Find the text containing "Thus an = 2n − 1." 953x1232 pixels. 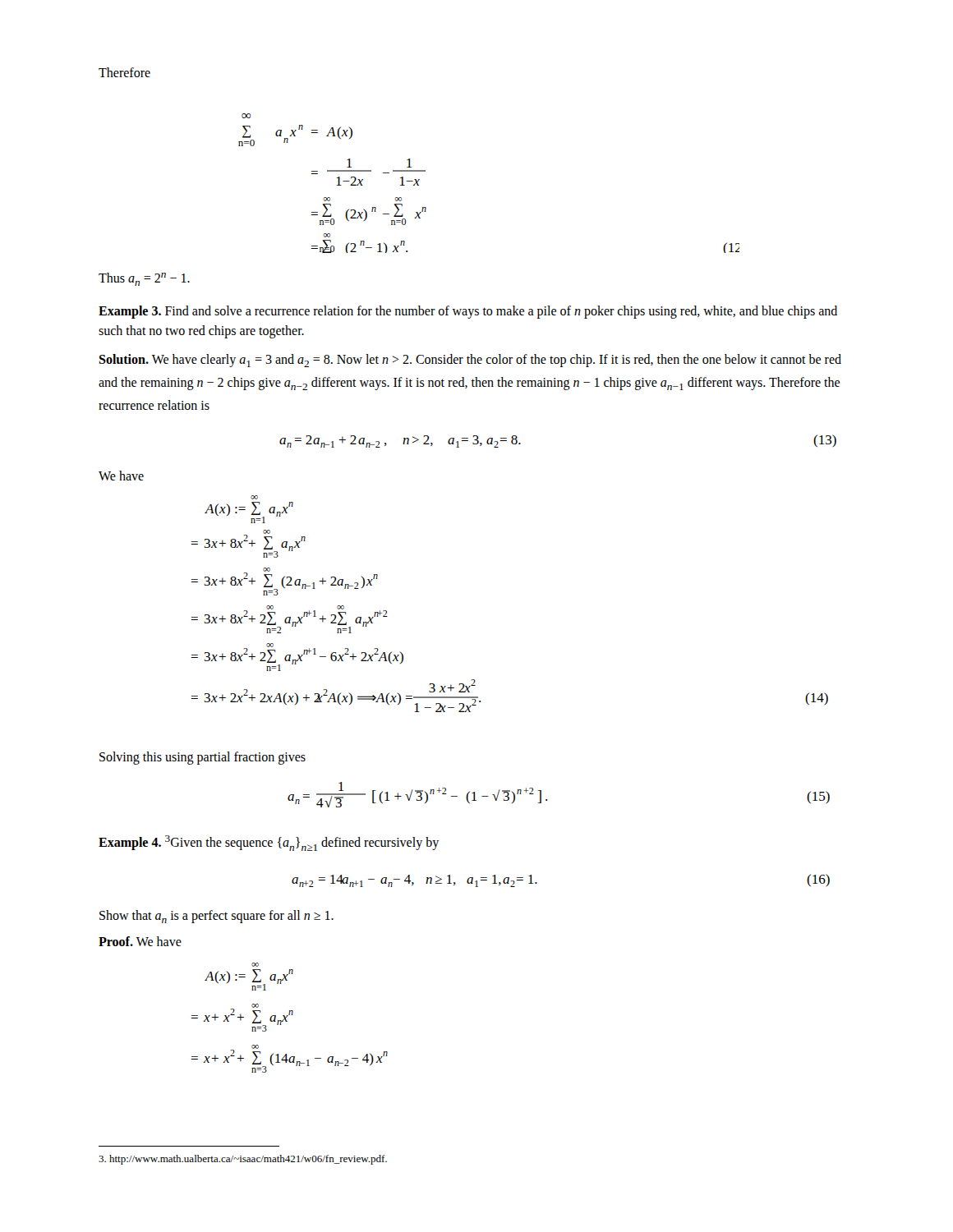click(144, 278)
